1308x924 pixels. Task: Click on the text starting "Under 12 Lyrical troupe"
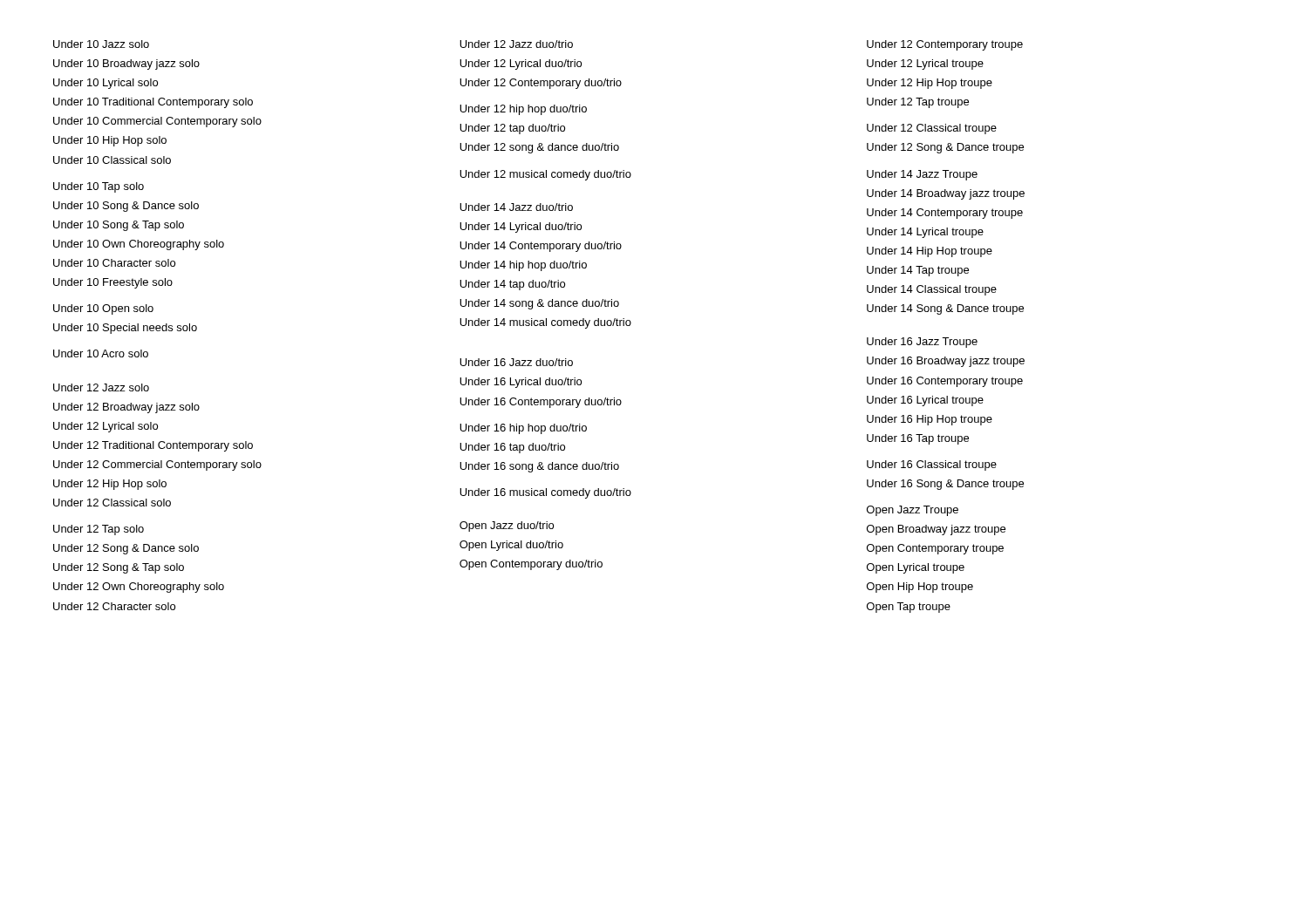click(x=925, y=63)
